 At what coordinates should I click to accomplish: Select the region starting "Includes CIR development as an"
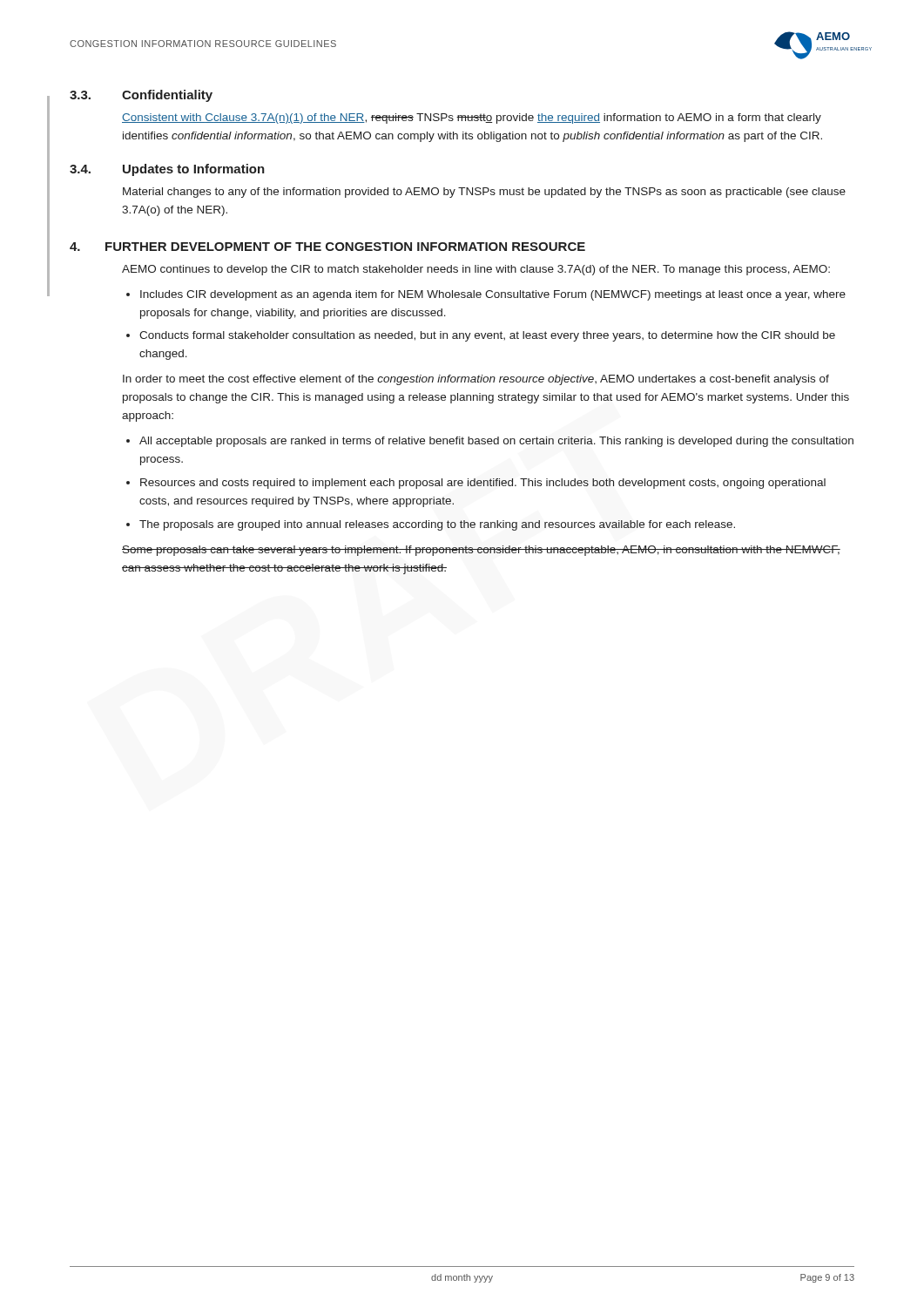[x=493, y=303]
